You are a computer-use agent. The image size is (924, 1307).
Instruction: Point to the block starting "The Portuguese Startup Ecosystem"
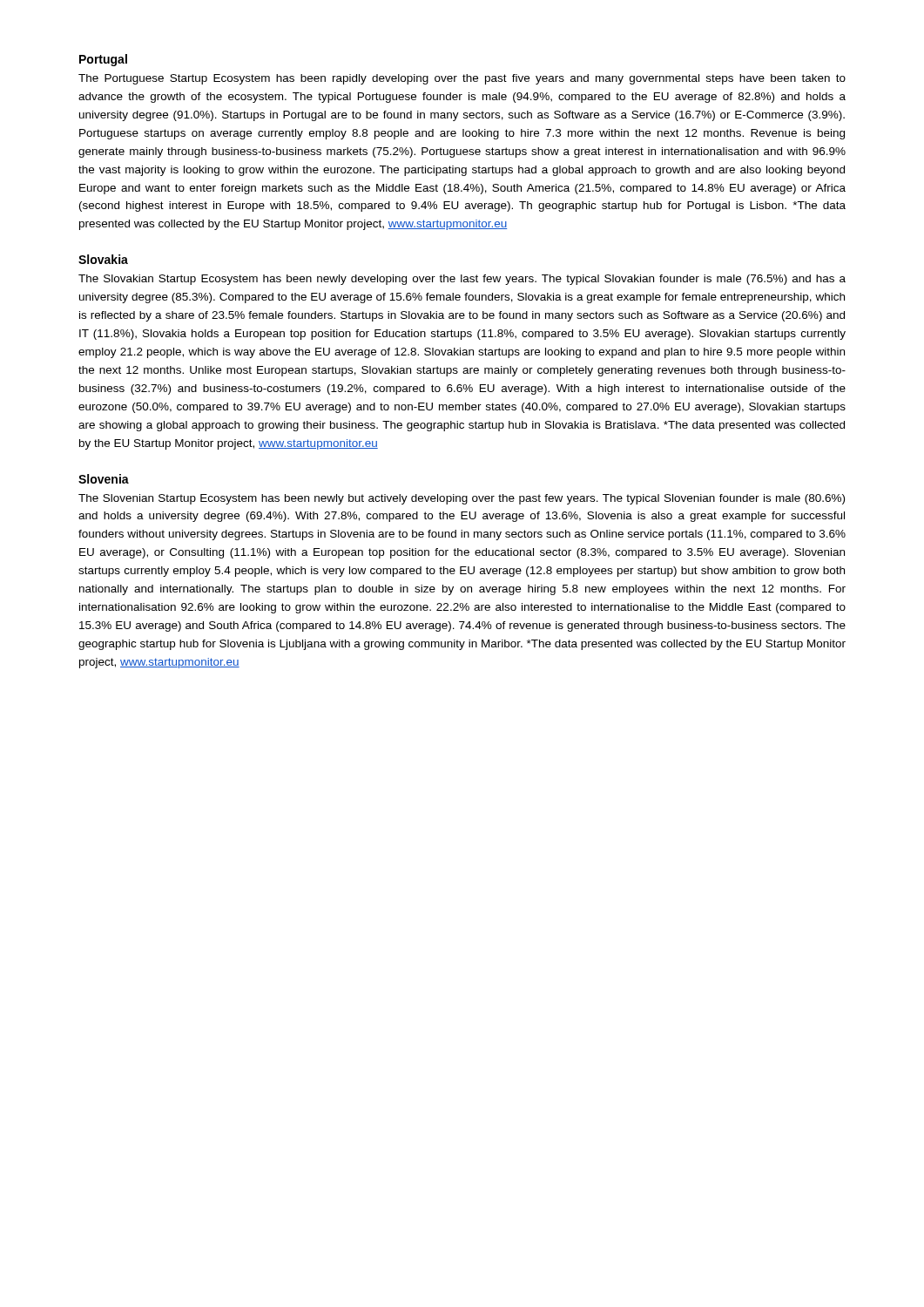[462, 151]
